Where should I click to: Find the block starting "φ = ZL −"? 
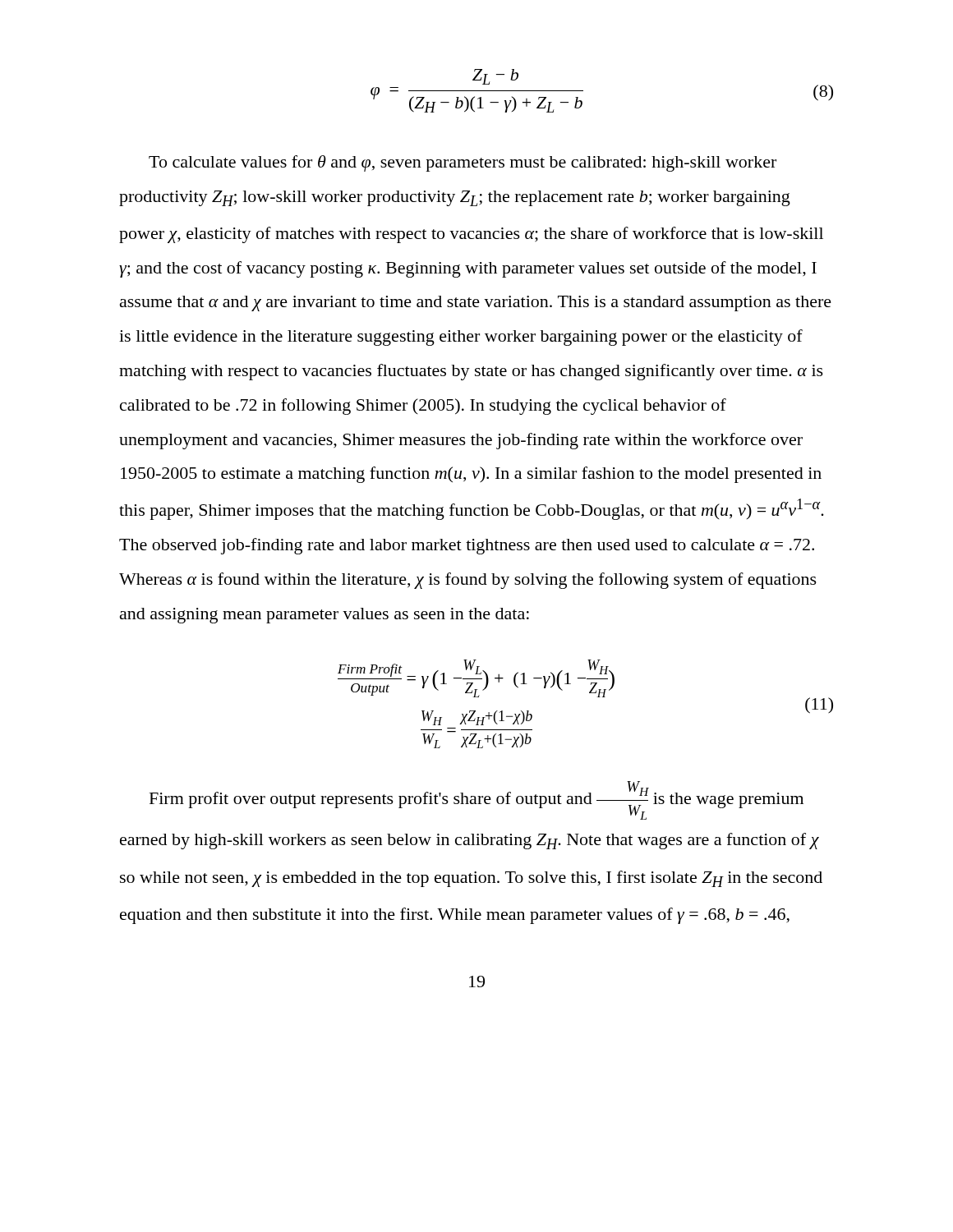pyautogui.click(x=602, y=91)
